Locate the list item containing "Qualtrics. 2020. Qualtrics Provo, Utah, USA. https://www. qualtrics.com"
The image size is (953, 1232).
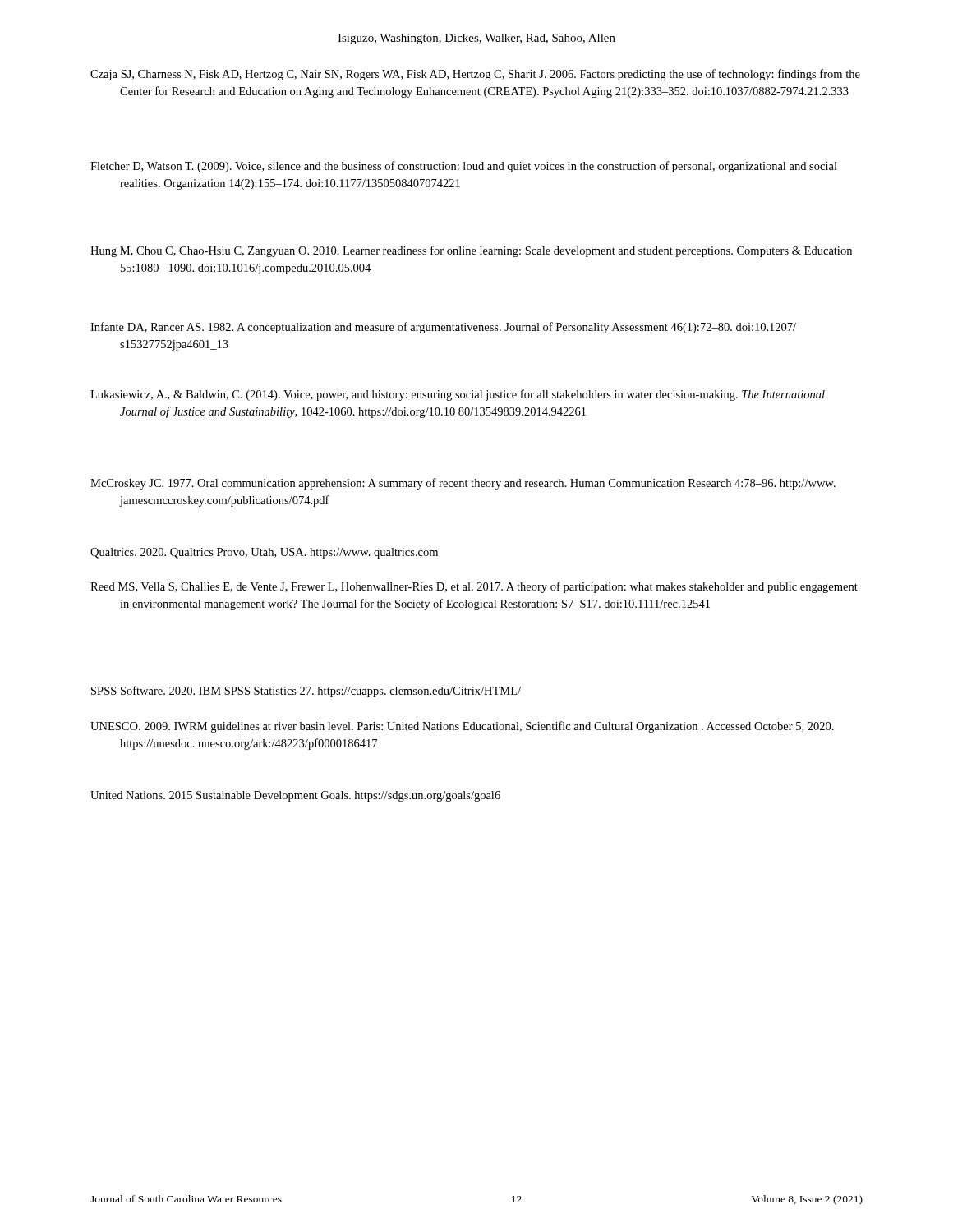264,552
